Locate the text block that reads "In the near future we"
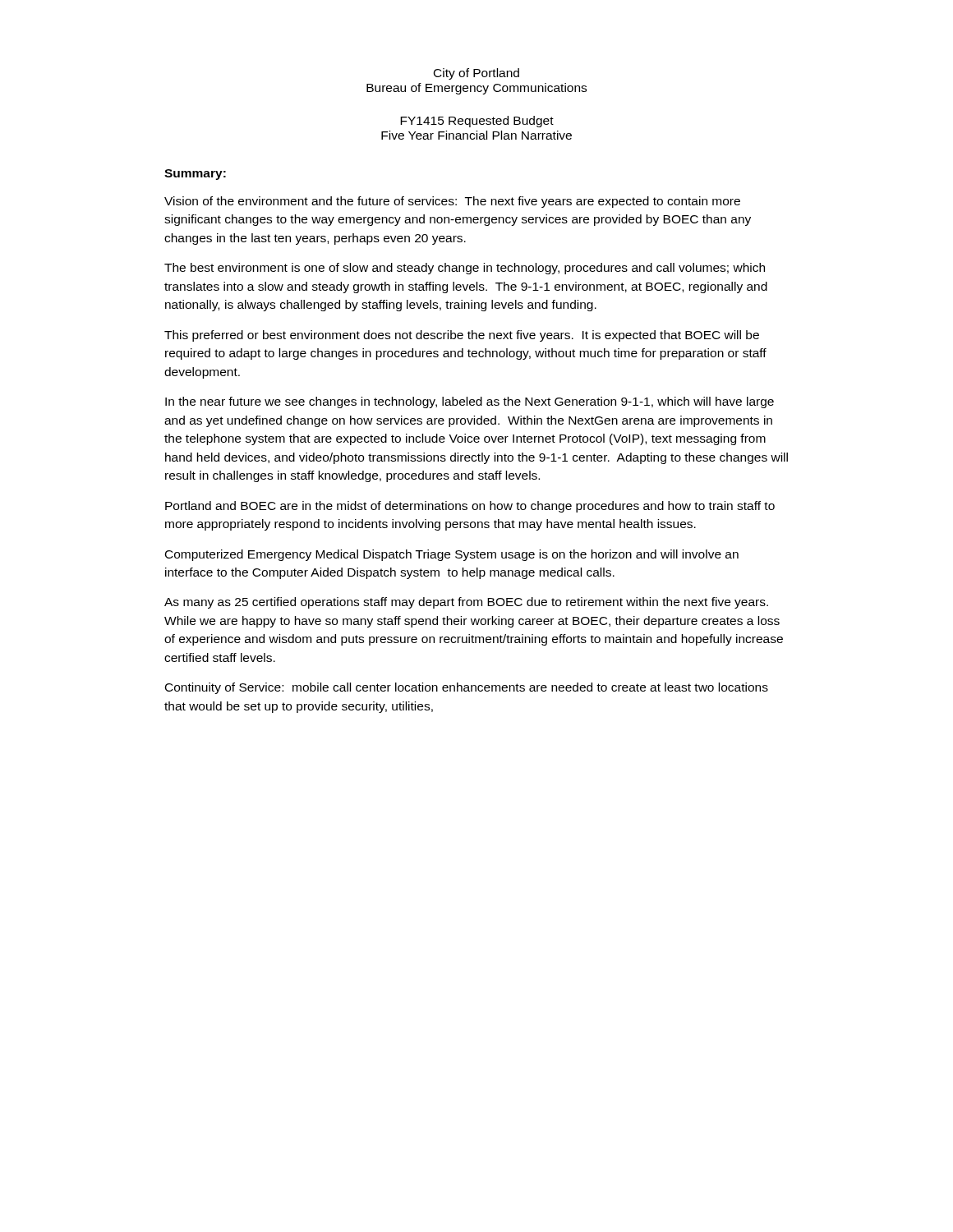 tap(476, 438)
